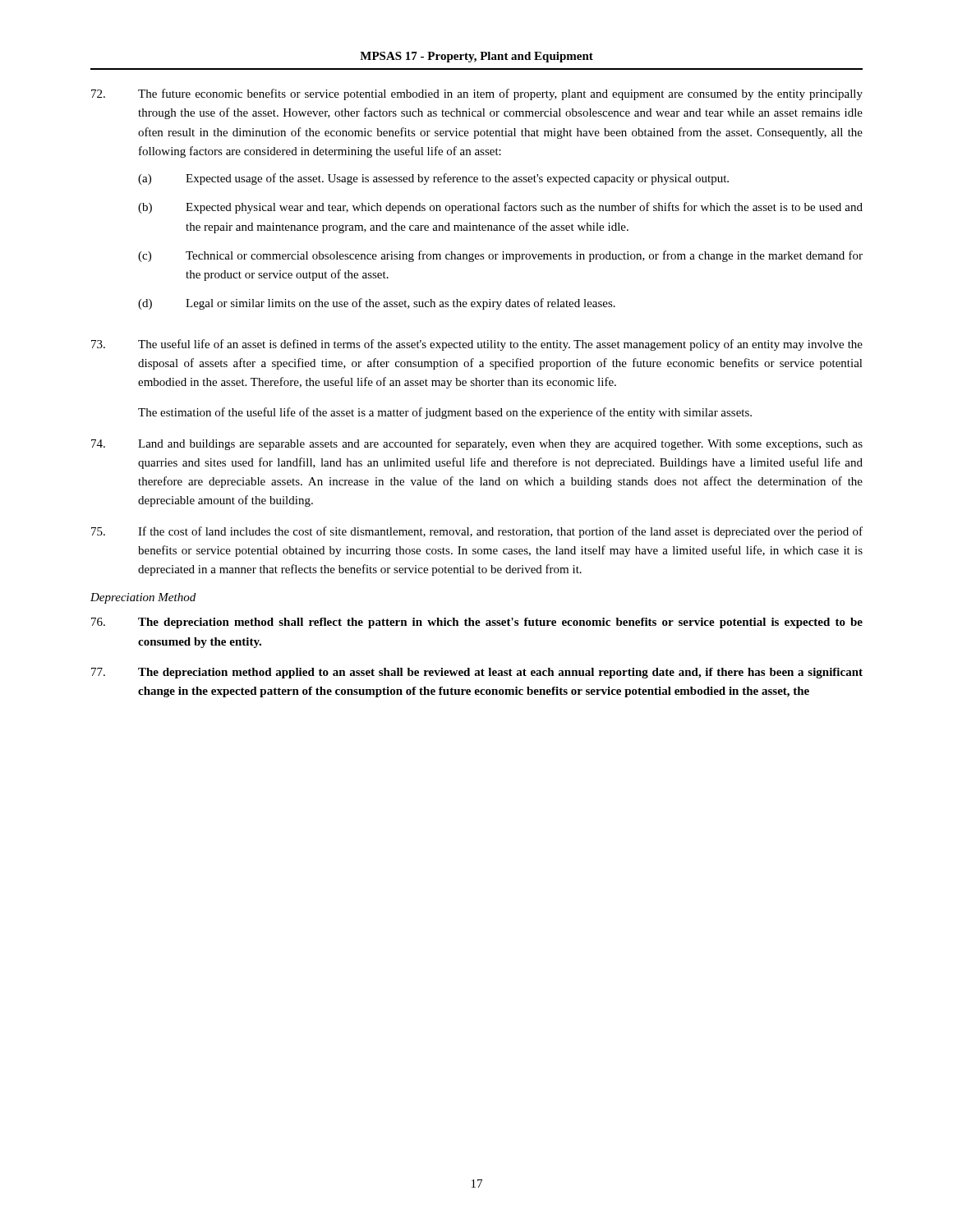Locate the block starting "The estimation of the useful life of"
The height and width of the screenshot is (1232, 953).
pyautogui.click(x=445, y=413)
